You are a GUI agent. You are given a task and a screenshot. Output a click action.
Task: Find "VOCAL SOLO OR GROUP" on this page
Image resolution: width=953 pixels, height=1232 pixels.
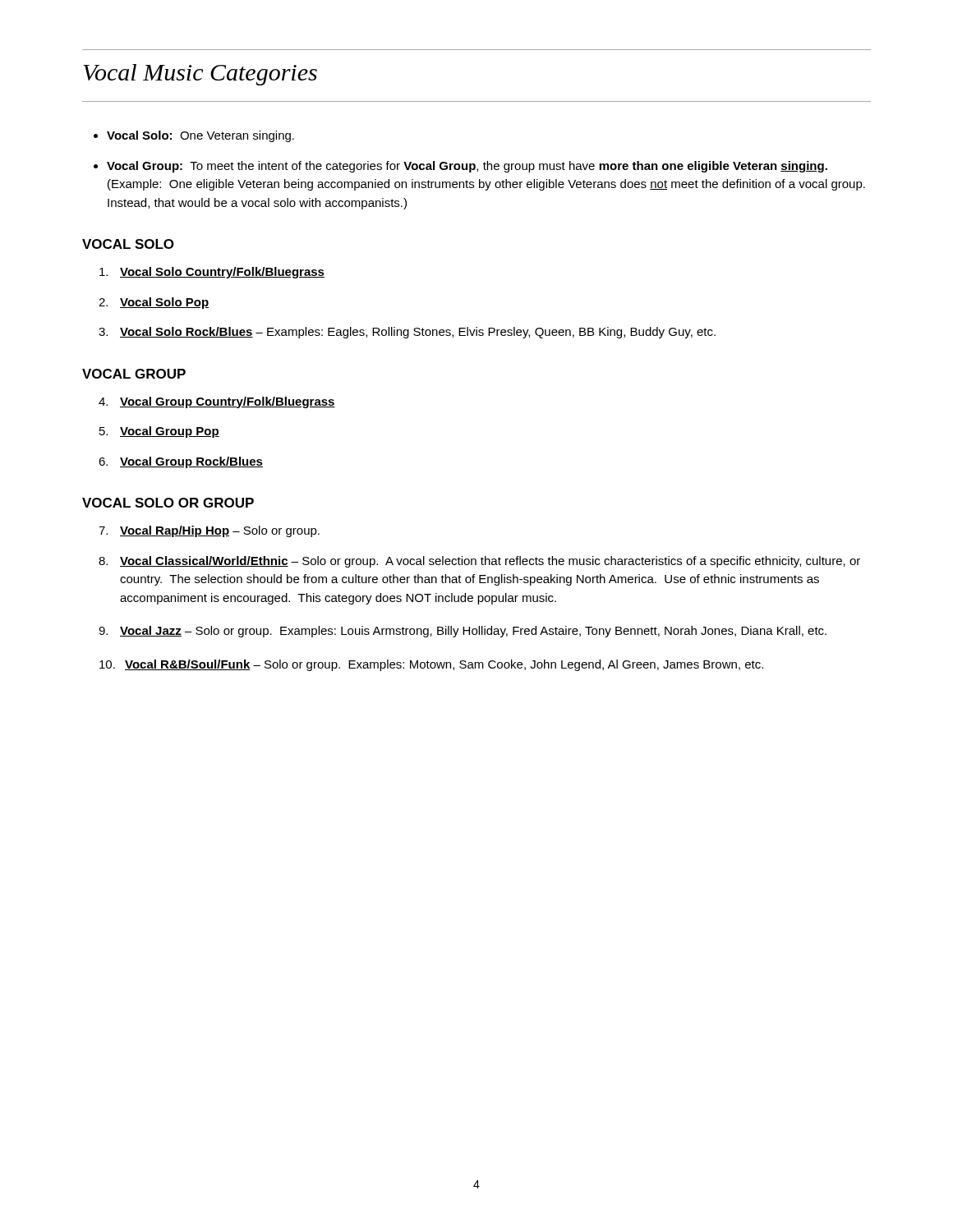(168, 503)
